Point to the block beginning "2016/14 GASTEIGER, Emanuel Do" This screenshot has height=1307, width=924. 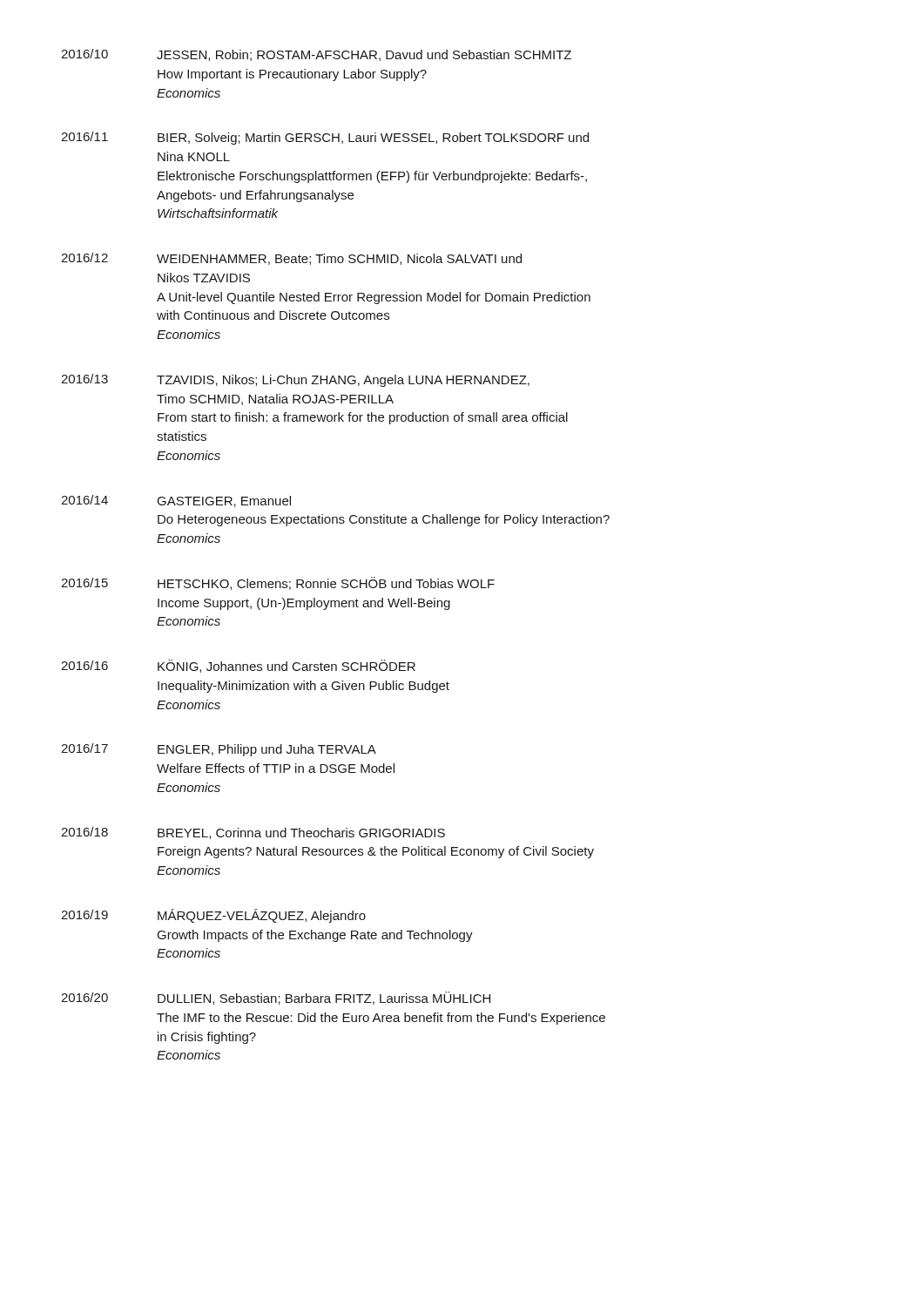[462, 519]
